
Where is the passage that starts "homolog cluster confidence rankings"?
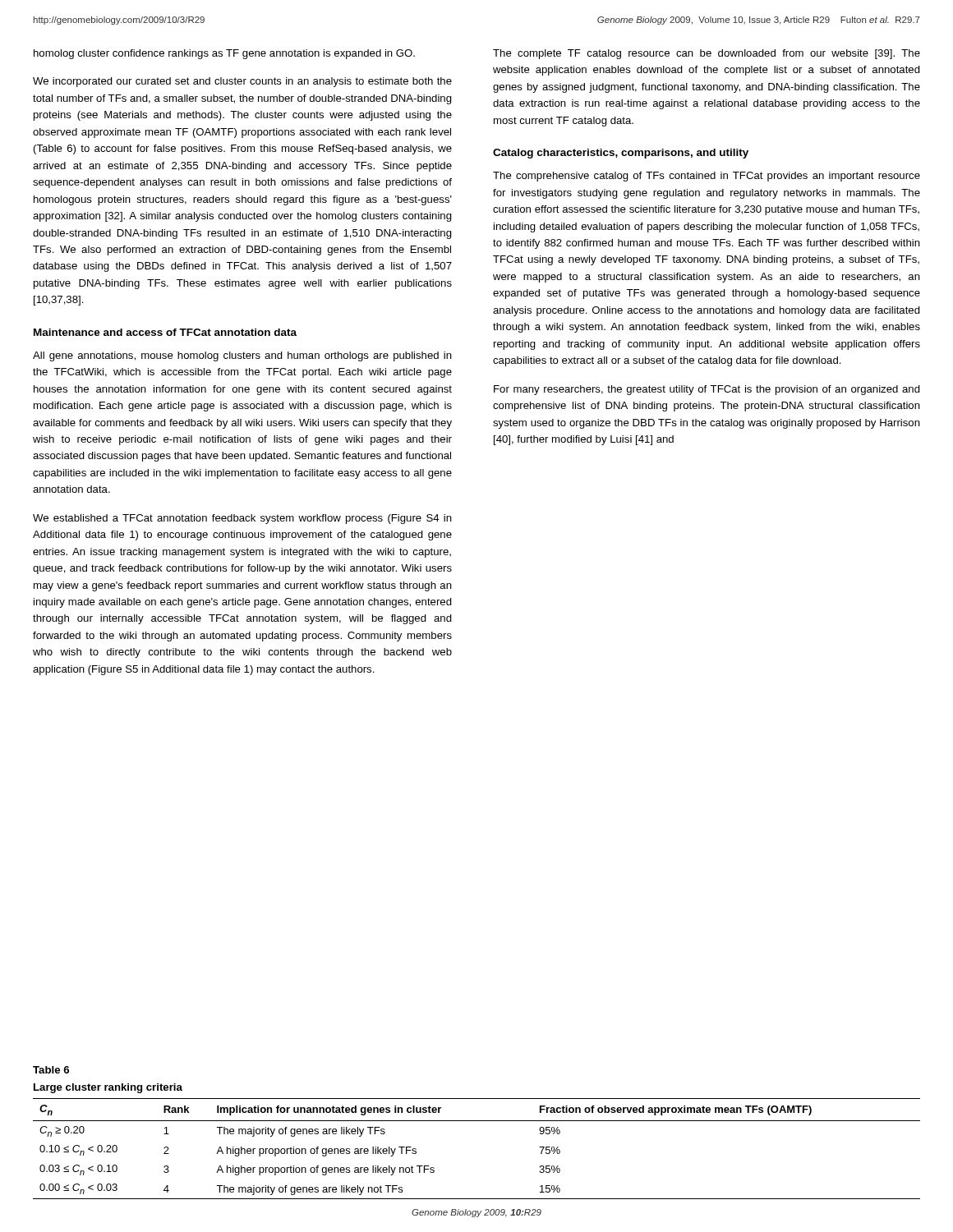(224, 53)
